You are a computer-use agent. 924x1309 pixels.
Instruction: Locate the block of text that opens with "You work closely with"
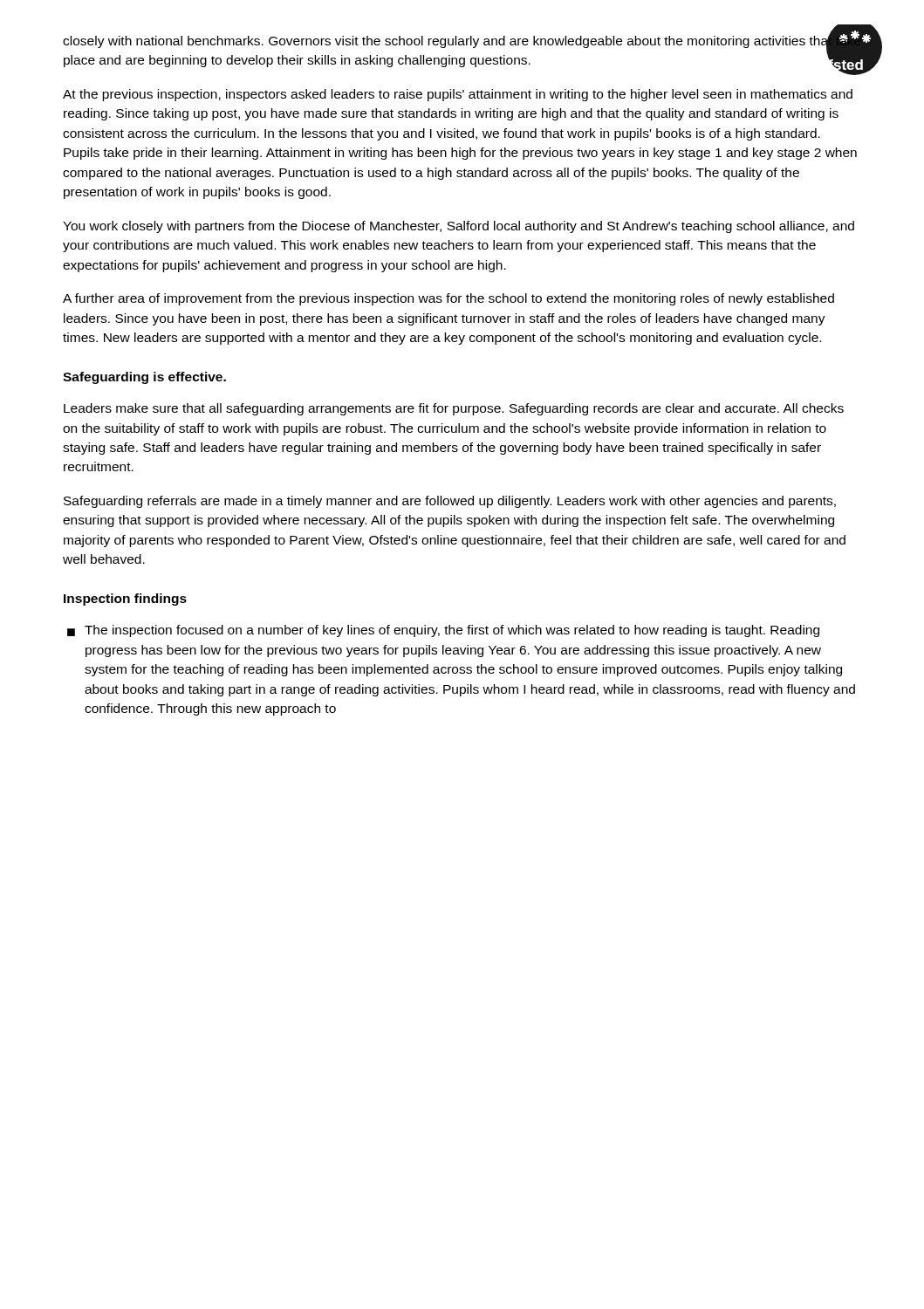(x=459, y=245)
